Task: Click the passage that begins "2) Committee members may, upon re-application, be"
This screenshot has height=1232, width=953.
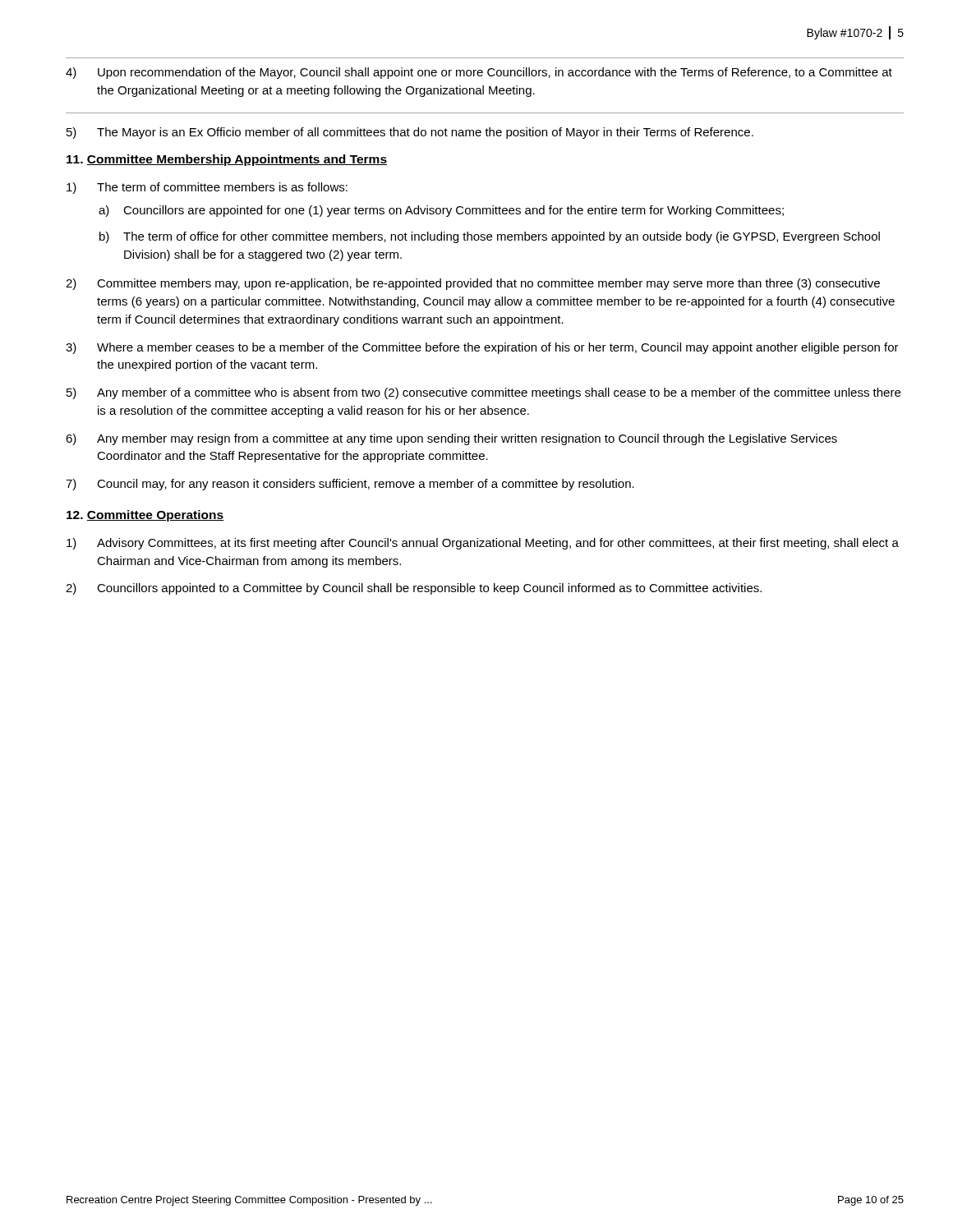Action: [485, 301]
